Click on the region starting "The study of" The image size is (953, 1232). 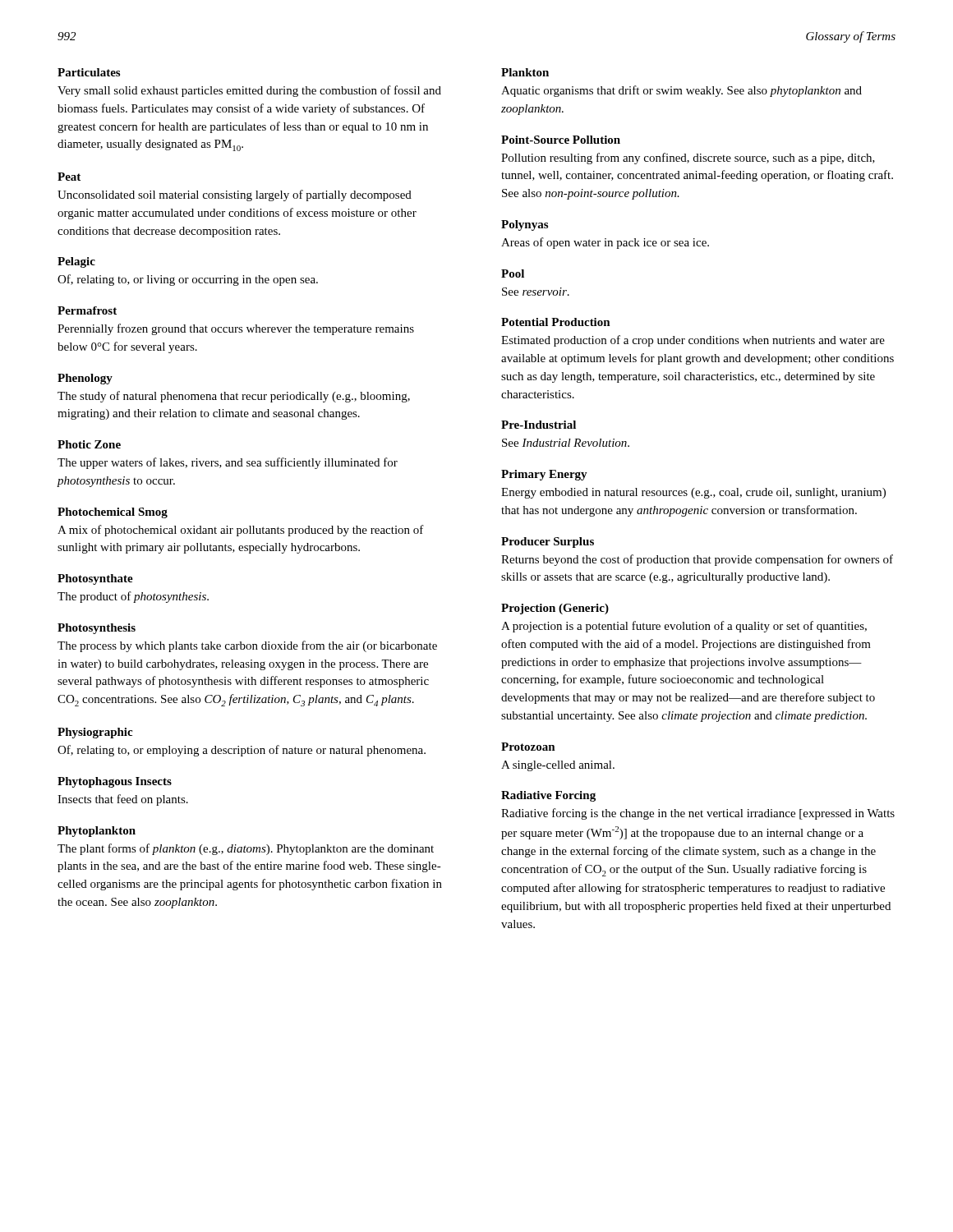pyautogui.click(x=234, y=405)
